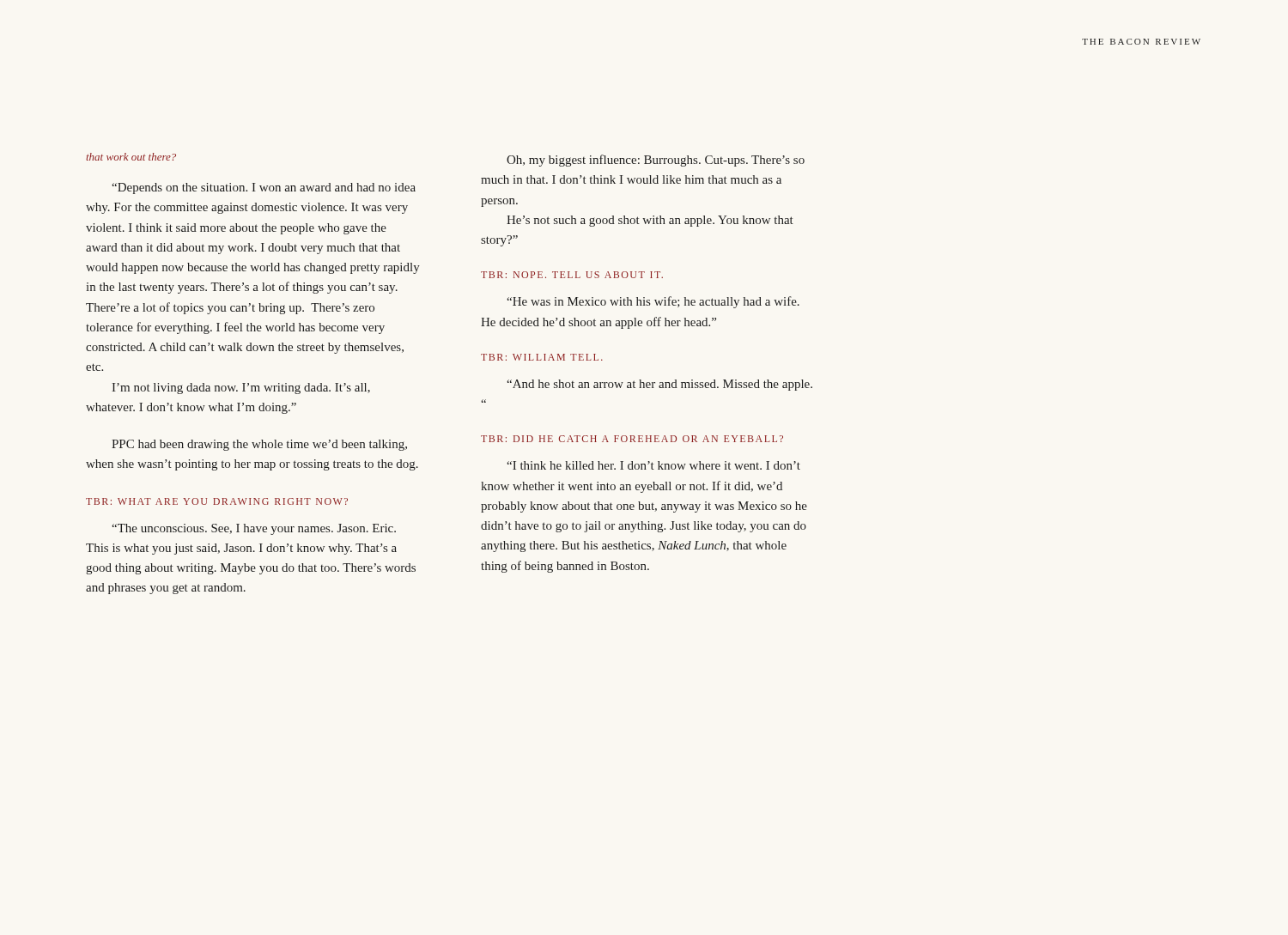Find the text block with the text "tbr: Nope. Tell us"
1288x935 pixels.
[573, 275]
